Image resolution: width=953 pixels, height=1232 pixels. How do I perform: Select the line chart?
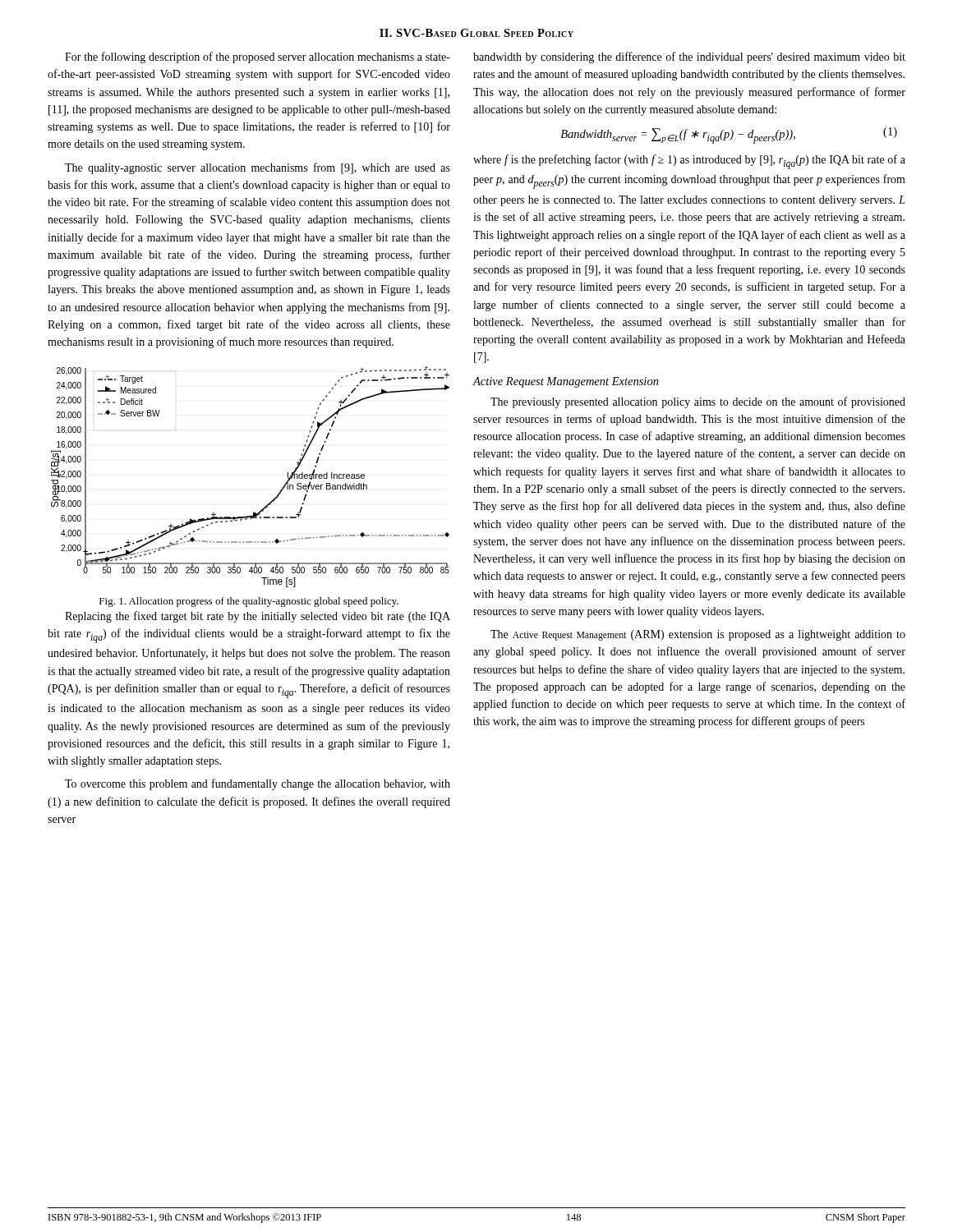[x=249, y=475]
